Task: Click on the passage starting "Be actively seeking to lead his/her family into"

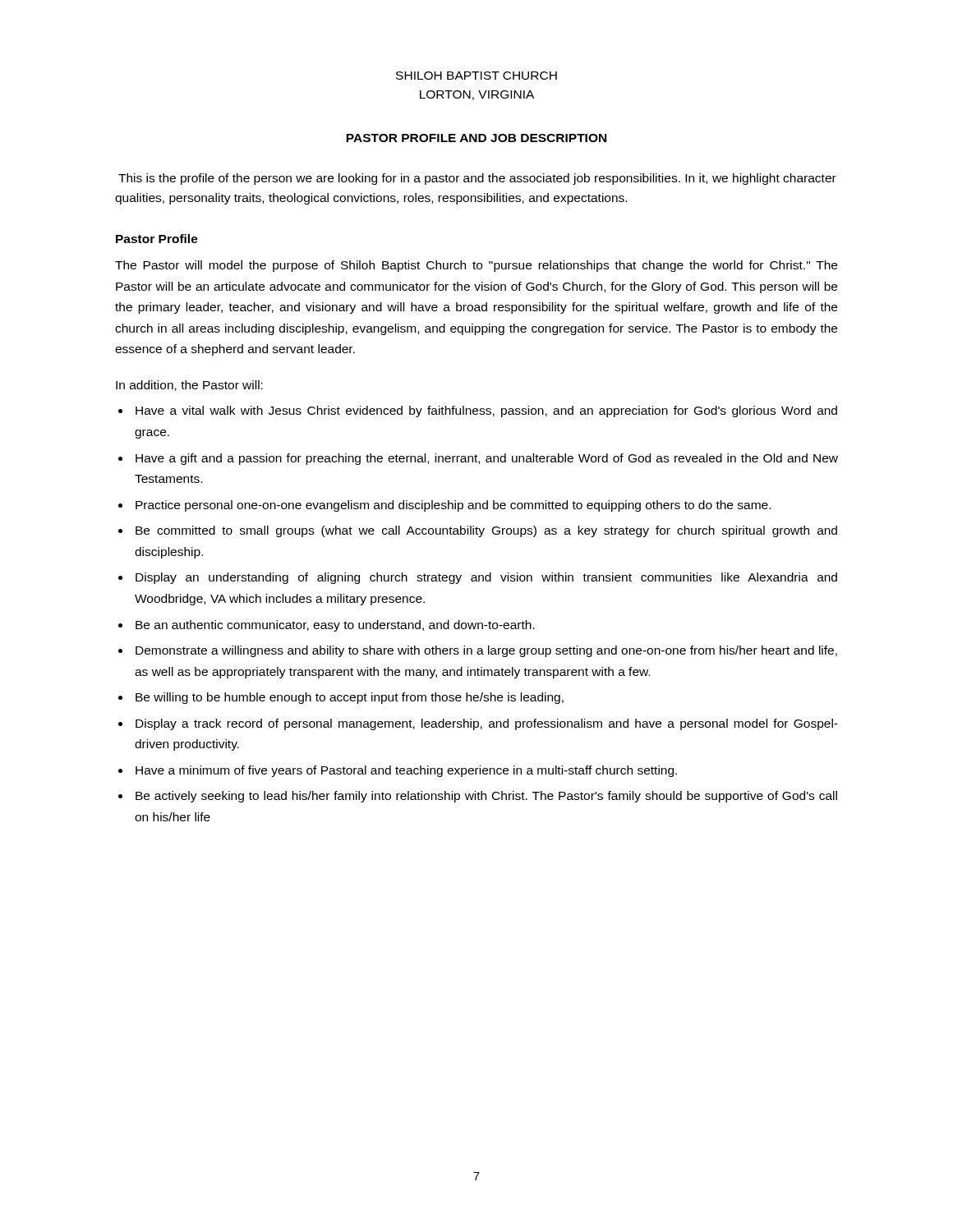Action: click(486, 806)
